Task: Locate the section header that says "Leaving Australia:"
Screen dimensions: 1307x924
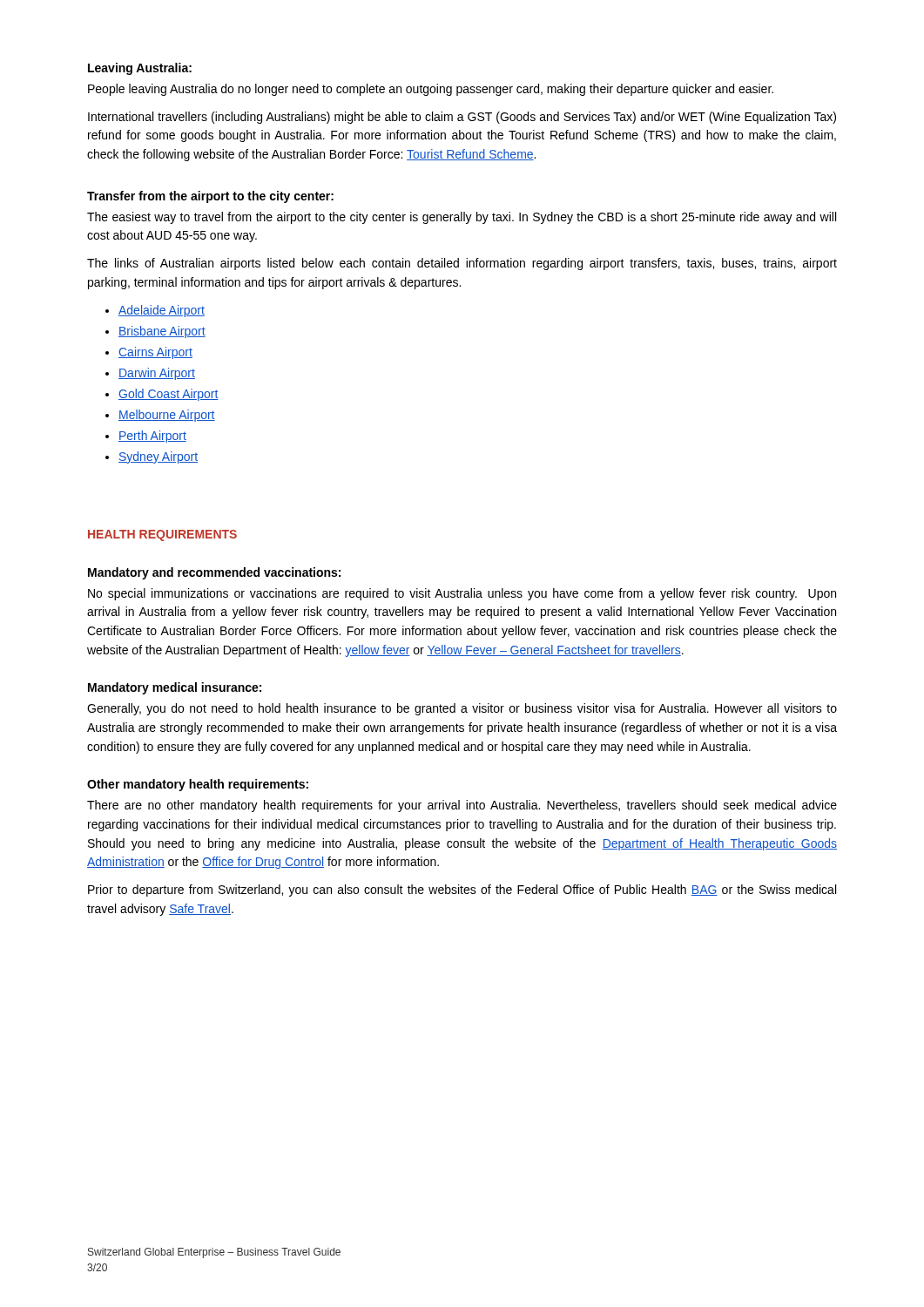Action: coord(140,68)
